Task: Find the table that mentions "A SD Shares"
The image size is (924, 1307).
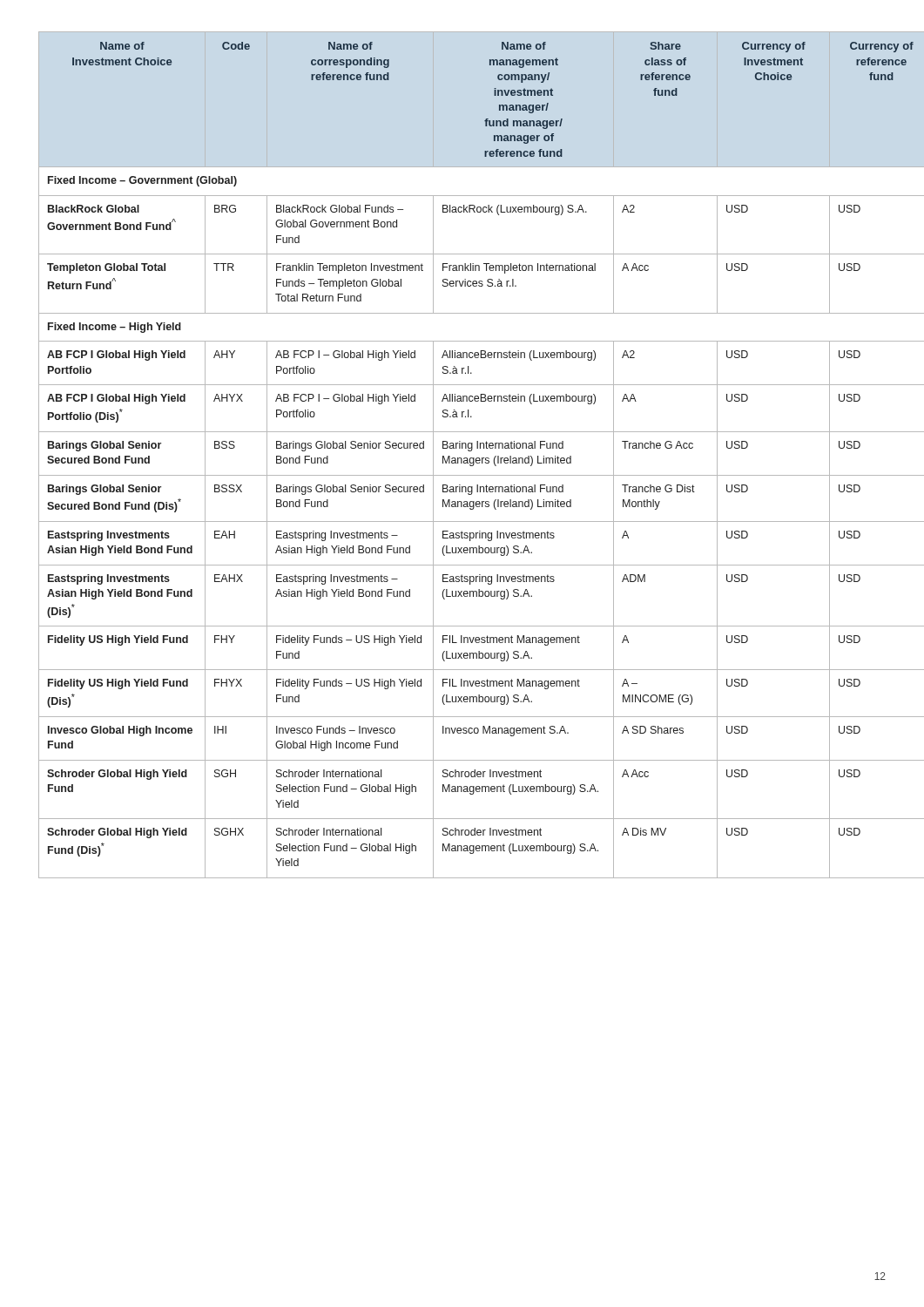Action: pos(462,455)
